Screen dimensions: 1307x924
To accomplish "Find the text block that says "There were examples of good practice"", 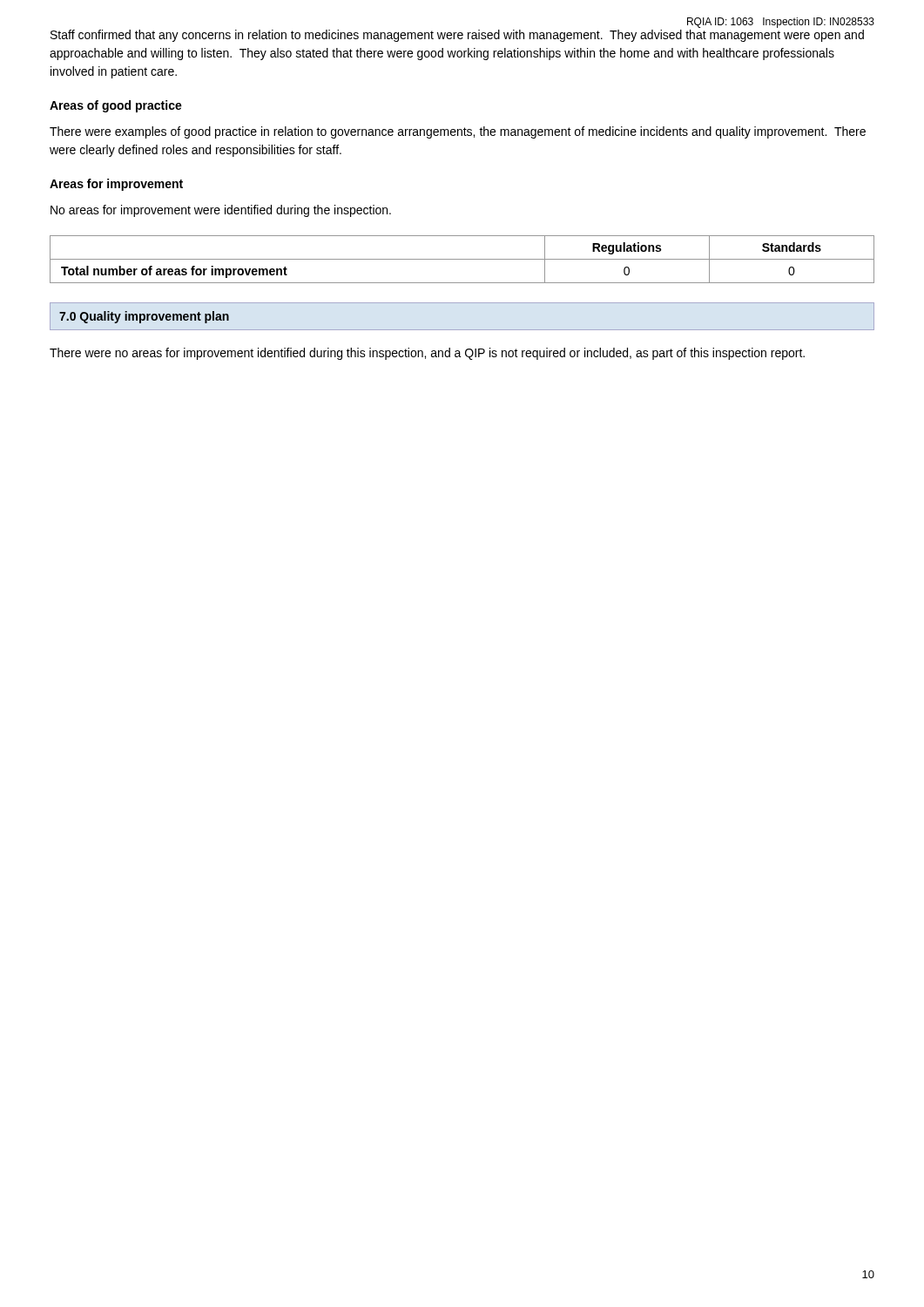I will 458,141.
